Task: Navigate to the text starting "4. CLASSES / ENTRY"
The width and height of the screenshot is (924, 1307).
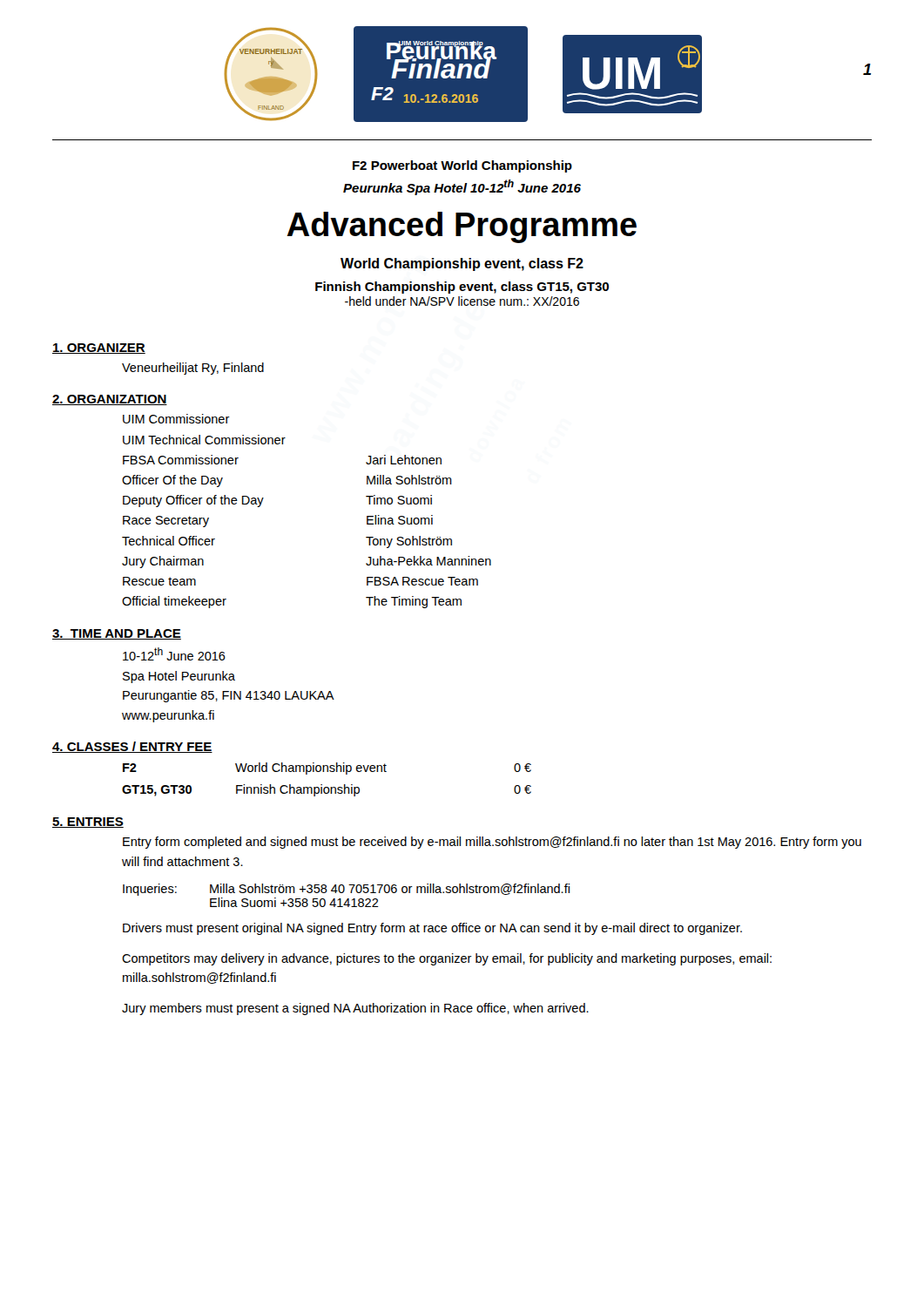Action: pos(132,746)
